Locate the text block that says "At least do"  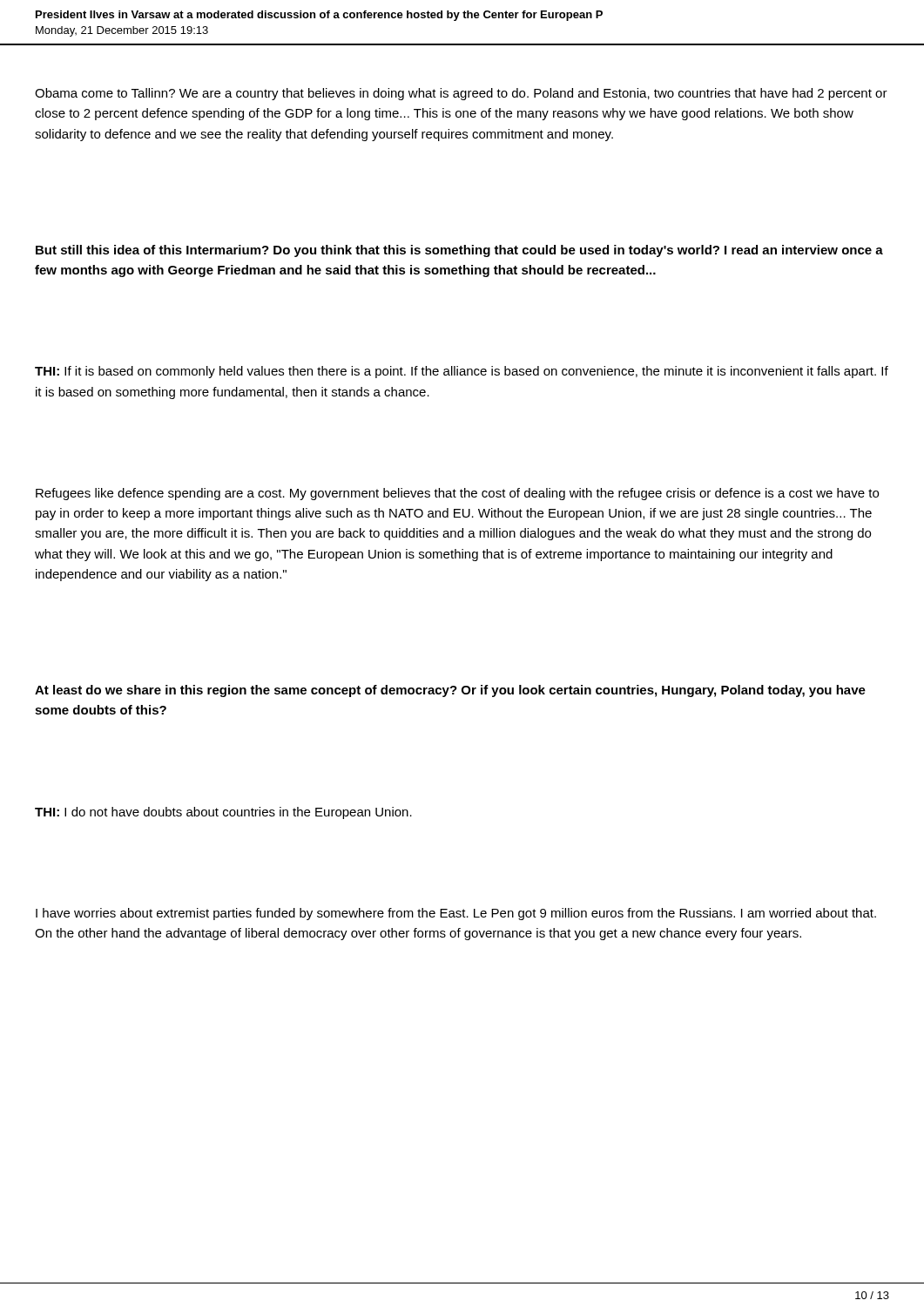point(450,700)
